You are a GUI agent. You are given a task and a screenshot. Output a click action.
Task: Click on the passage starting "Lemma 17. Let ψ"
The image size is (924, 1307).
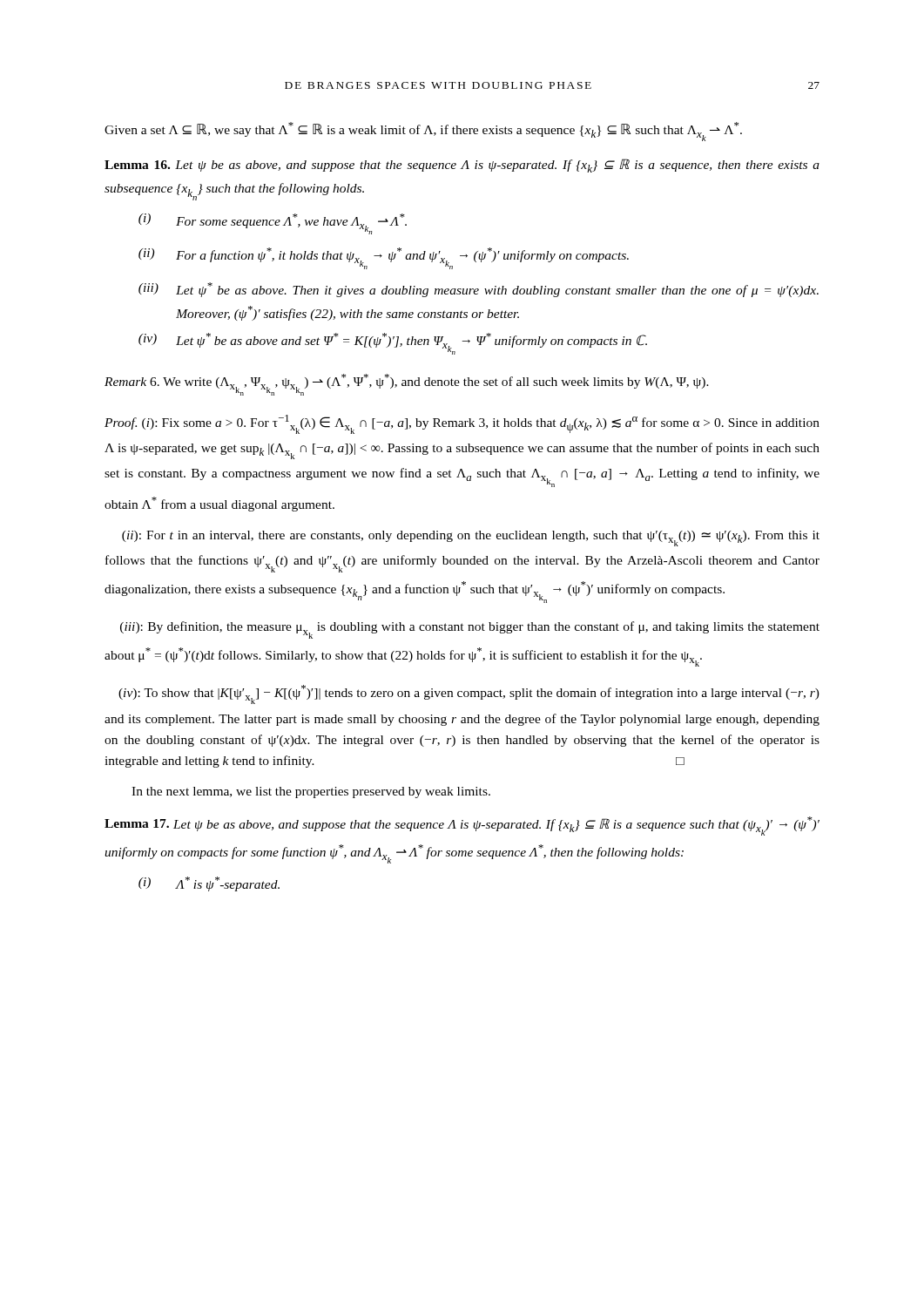click(x=462, y=839)
